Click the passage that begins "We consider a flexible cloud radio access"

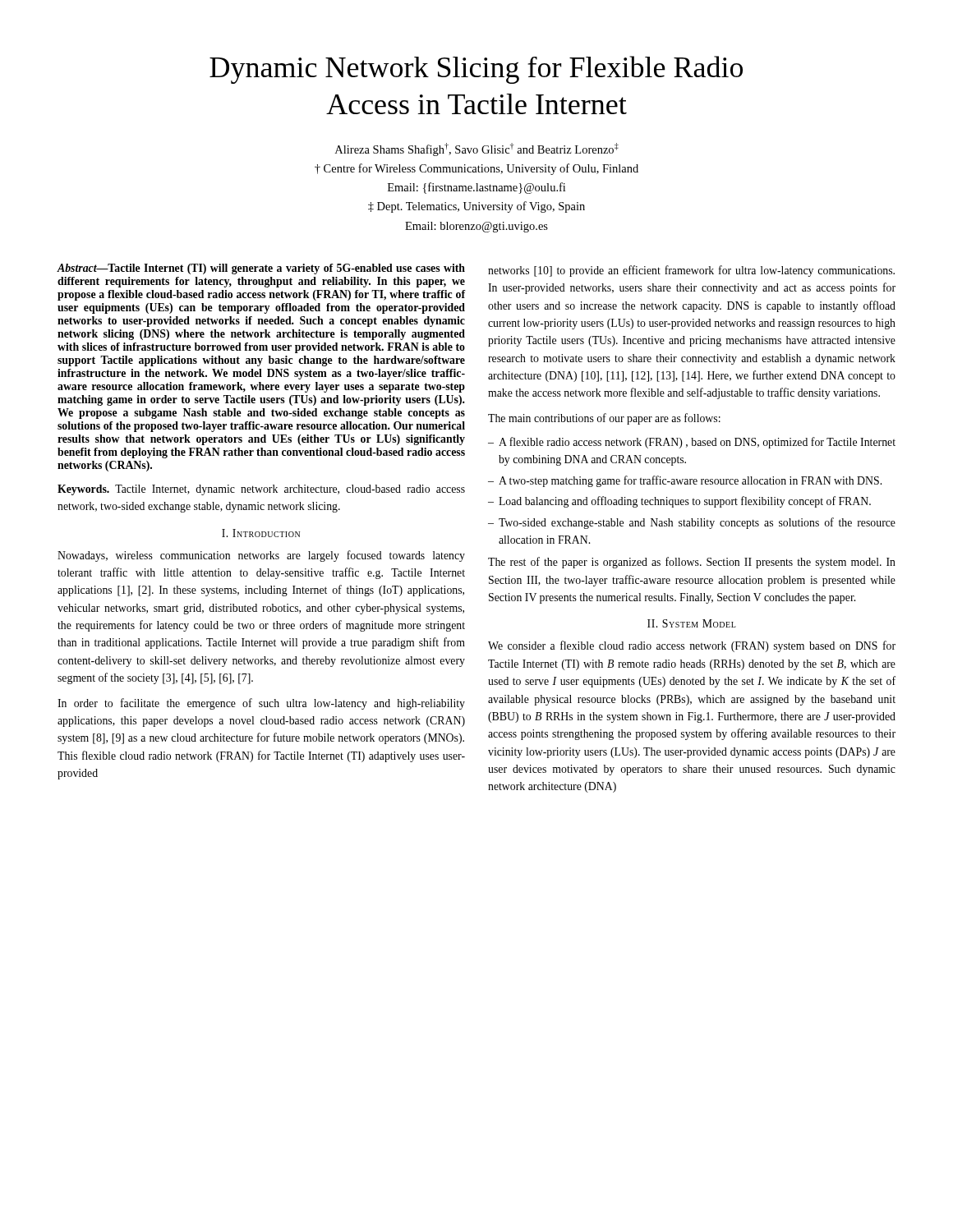692,717
